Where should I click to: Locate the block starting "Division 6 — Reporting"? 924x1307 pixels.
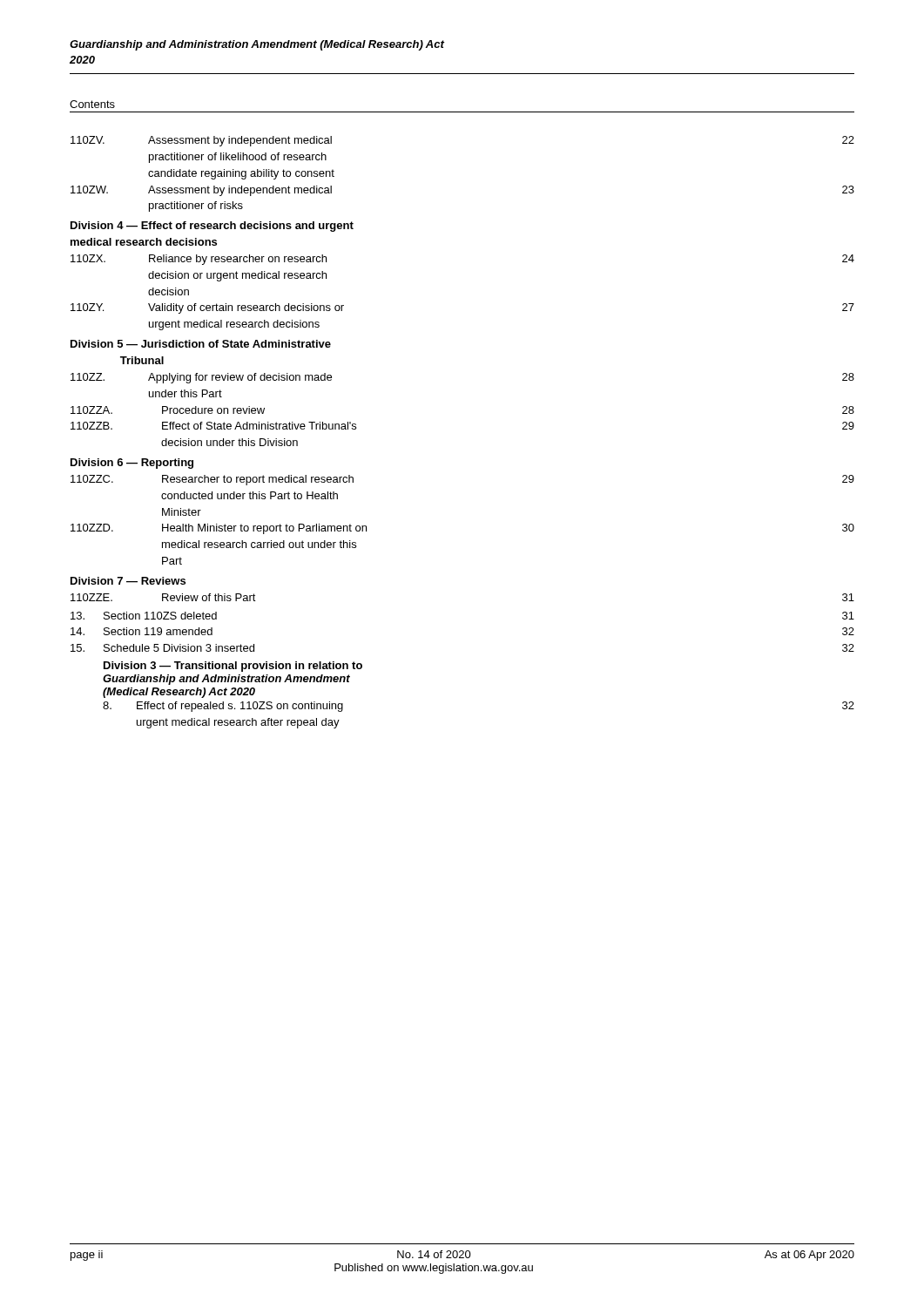pos(132,462)
